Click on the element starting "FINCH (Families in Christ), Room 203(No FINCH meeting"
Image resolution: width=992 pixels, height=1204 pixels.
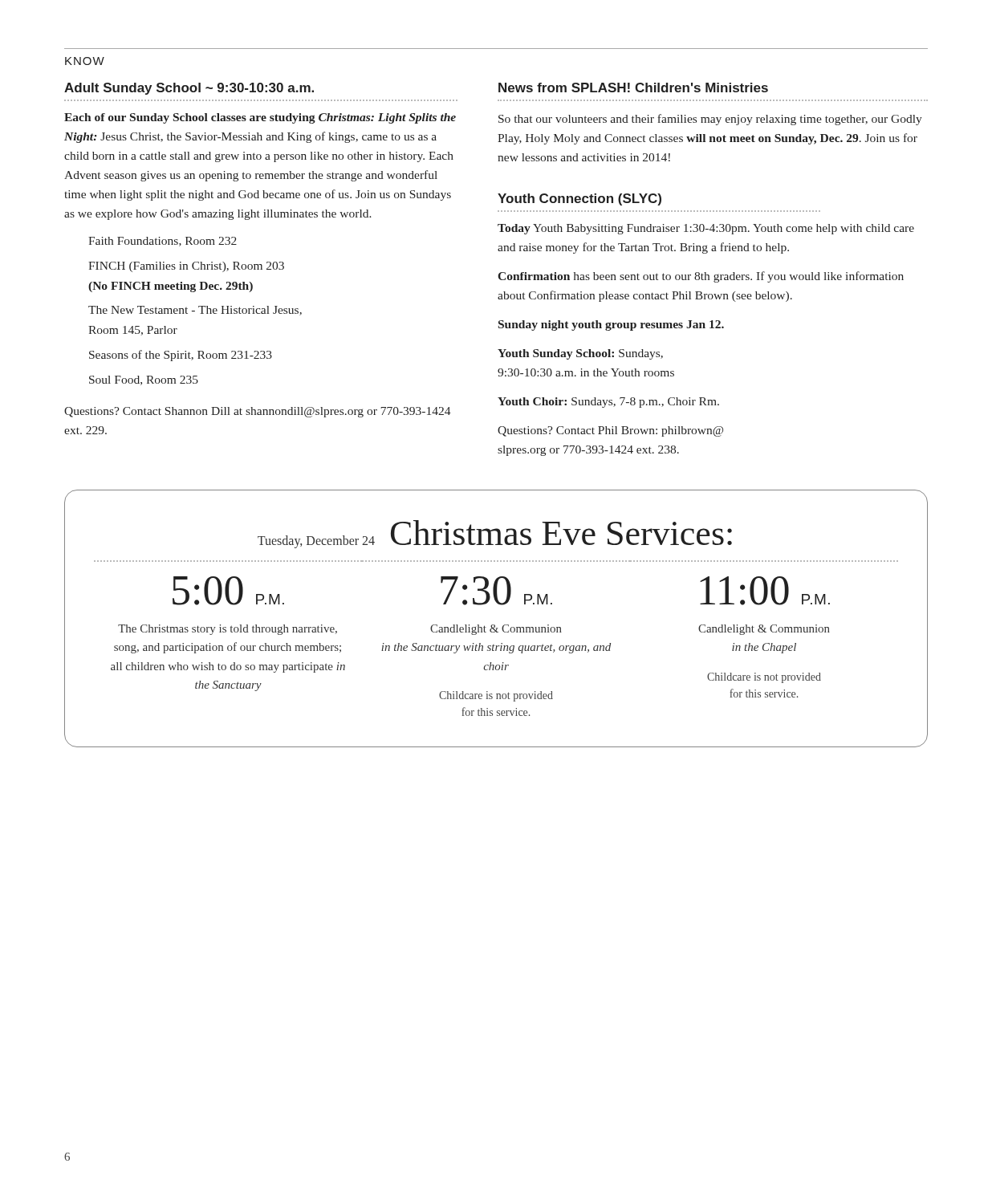(x=186, y=275)
